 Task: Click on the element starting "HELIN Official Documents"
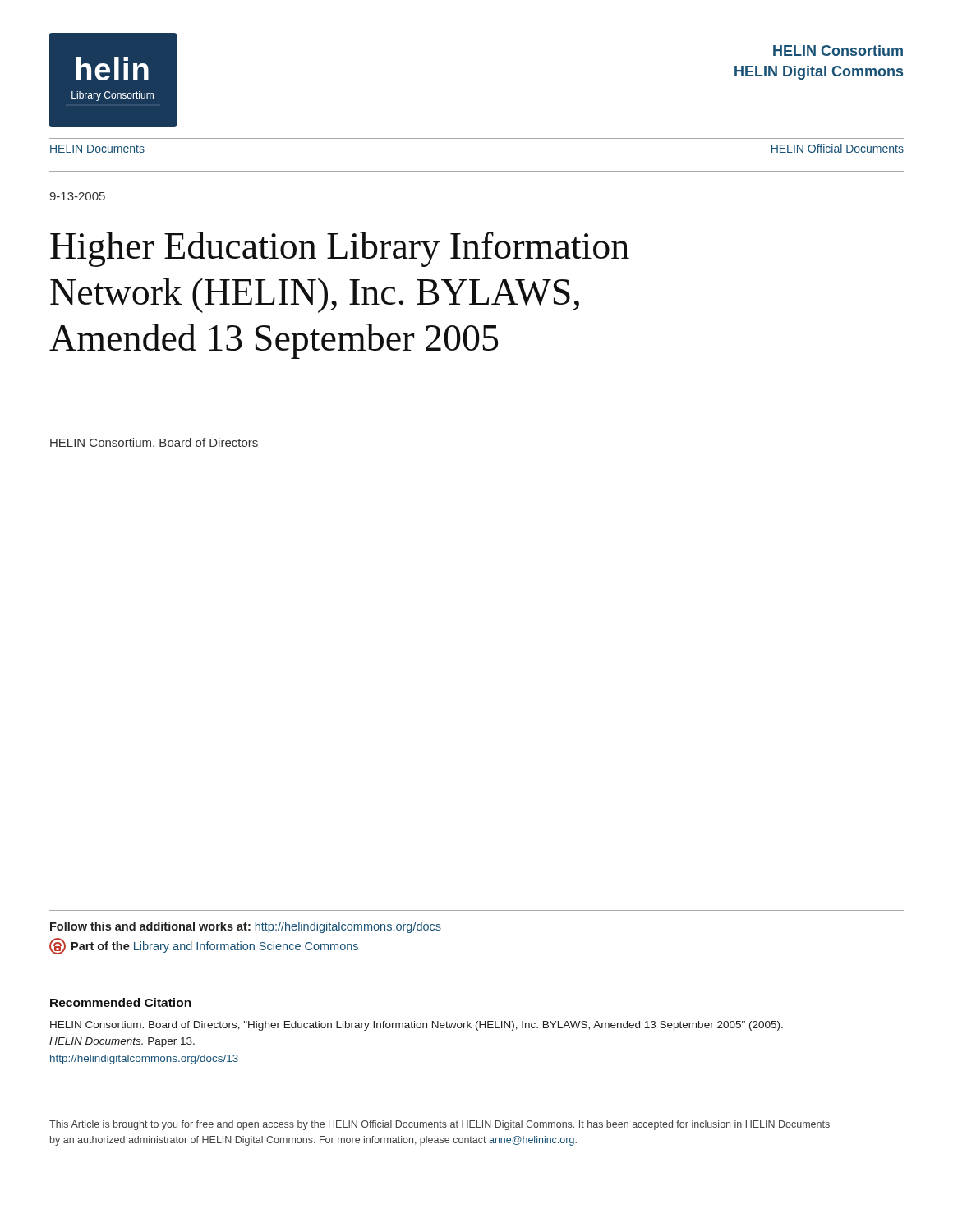837,149
